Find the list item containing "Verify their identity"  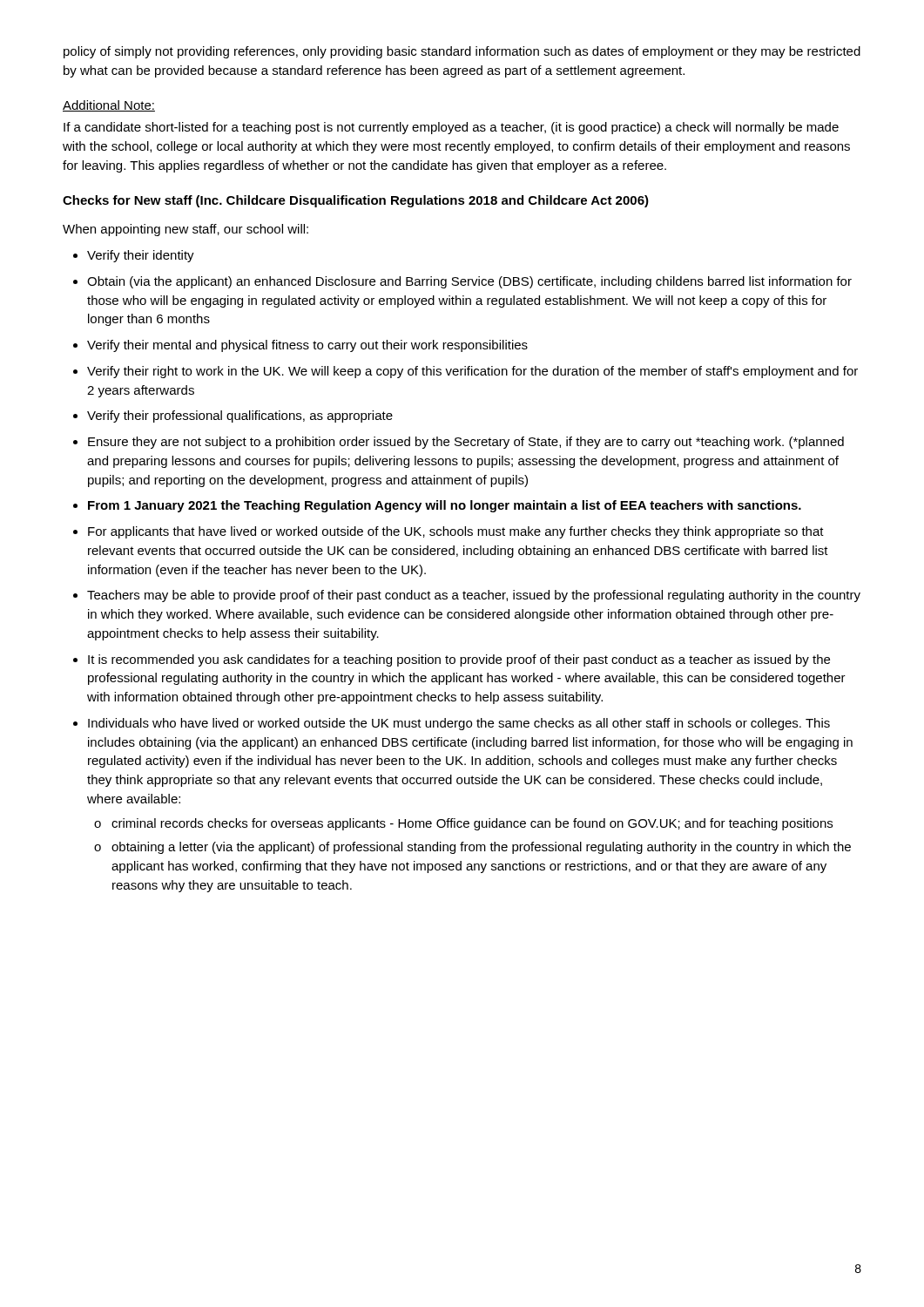pyautogui.click(x=140, y=255)
